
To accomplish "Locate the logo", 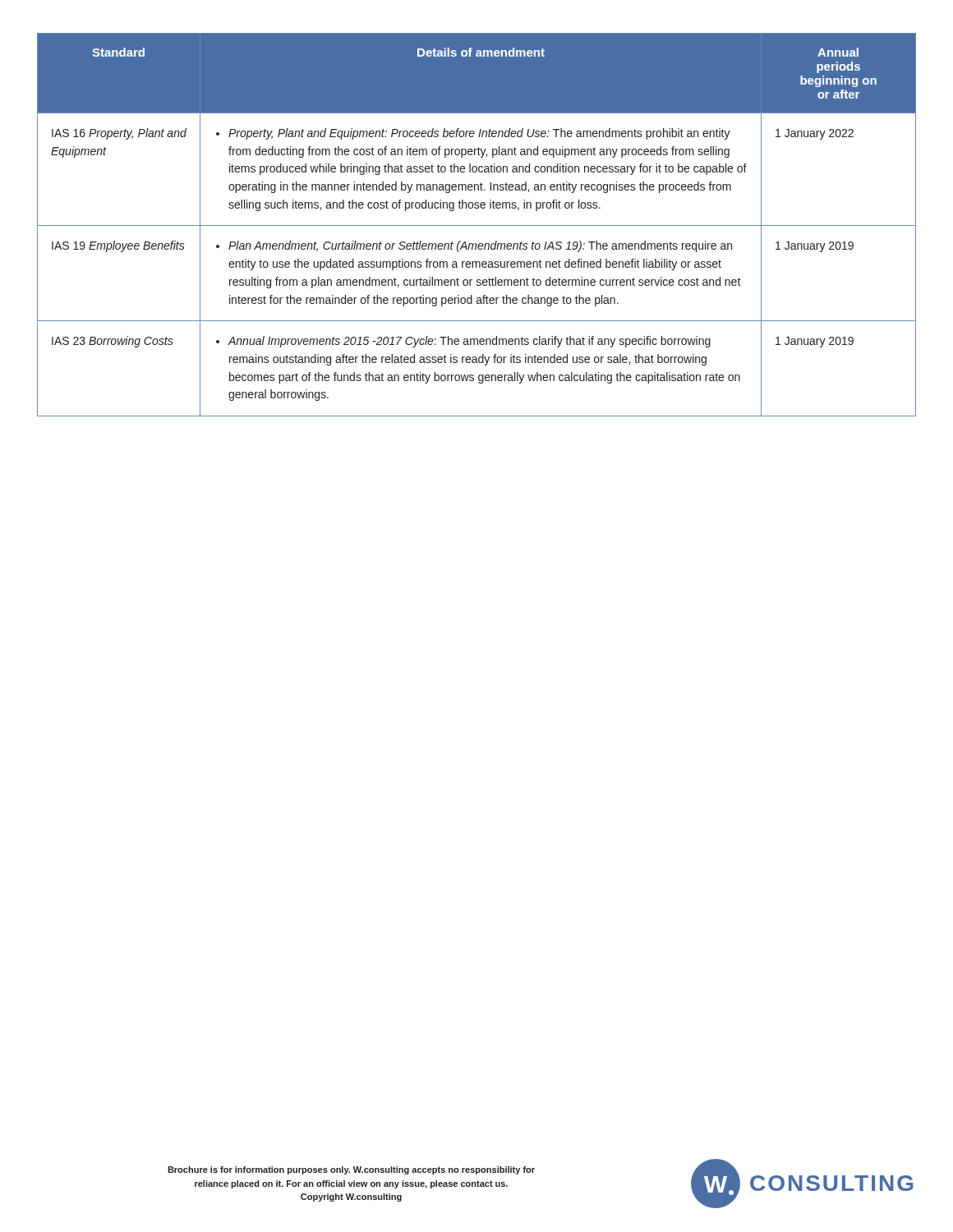I will [x=803, y=1184].
